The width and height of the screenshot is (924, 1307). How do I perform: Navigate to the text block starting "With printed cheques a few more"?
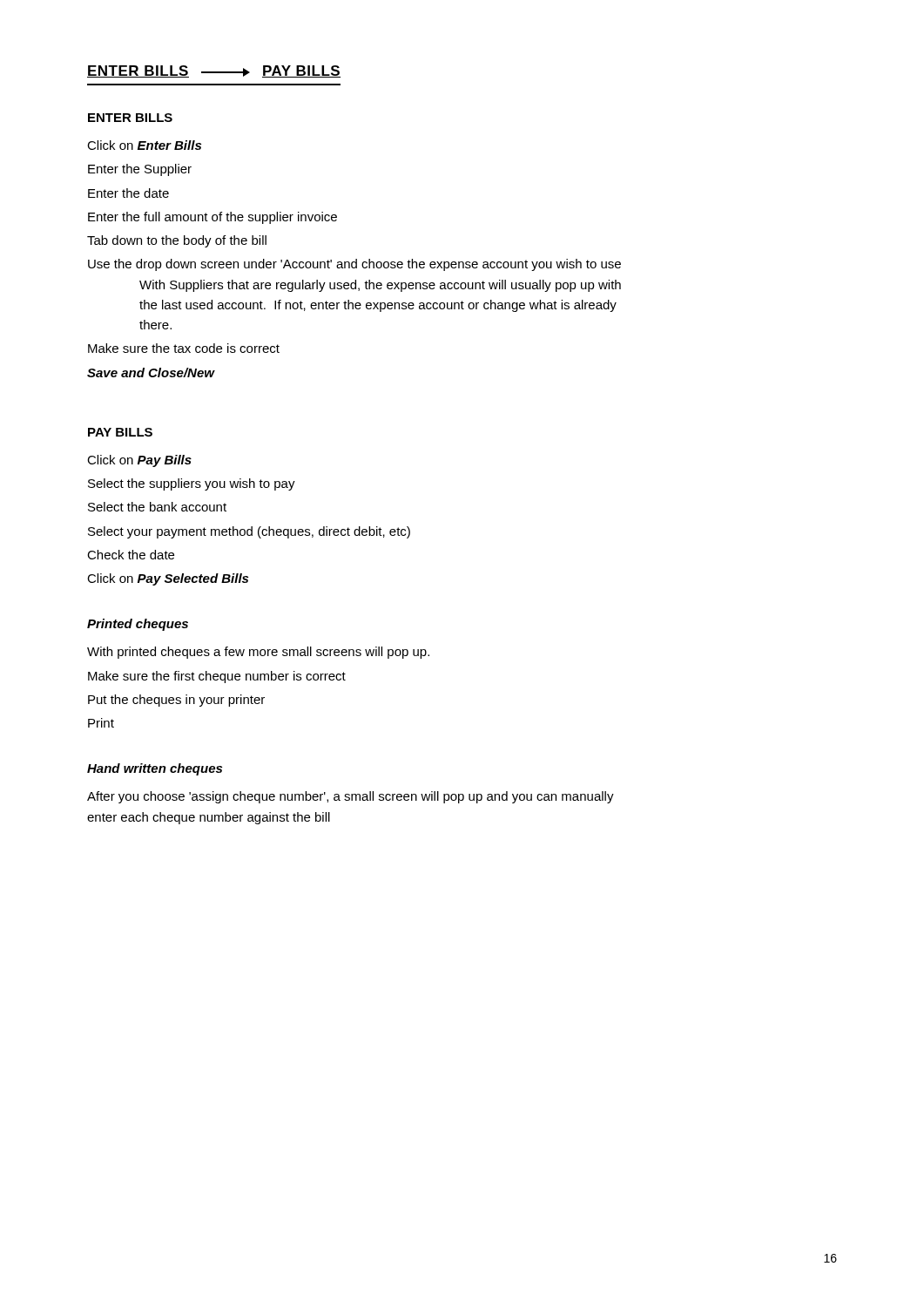pyautogui.click(x=259, y=652)
